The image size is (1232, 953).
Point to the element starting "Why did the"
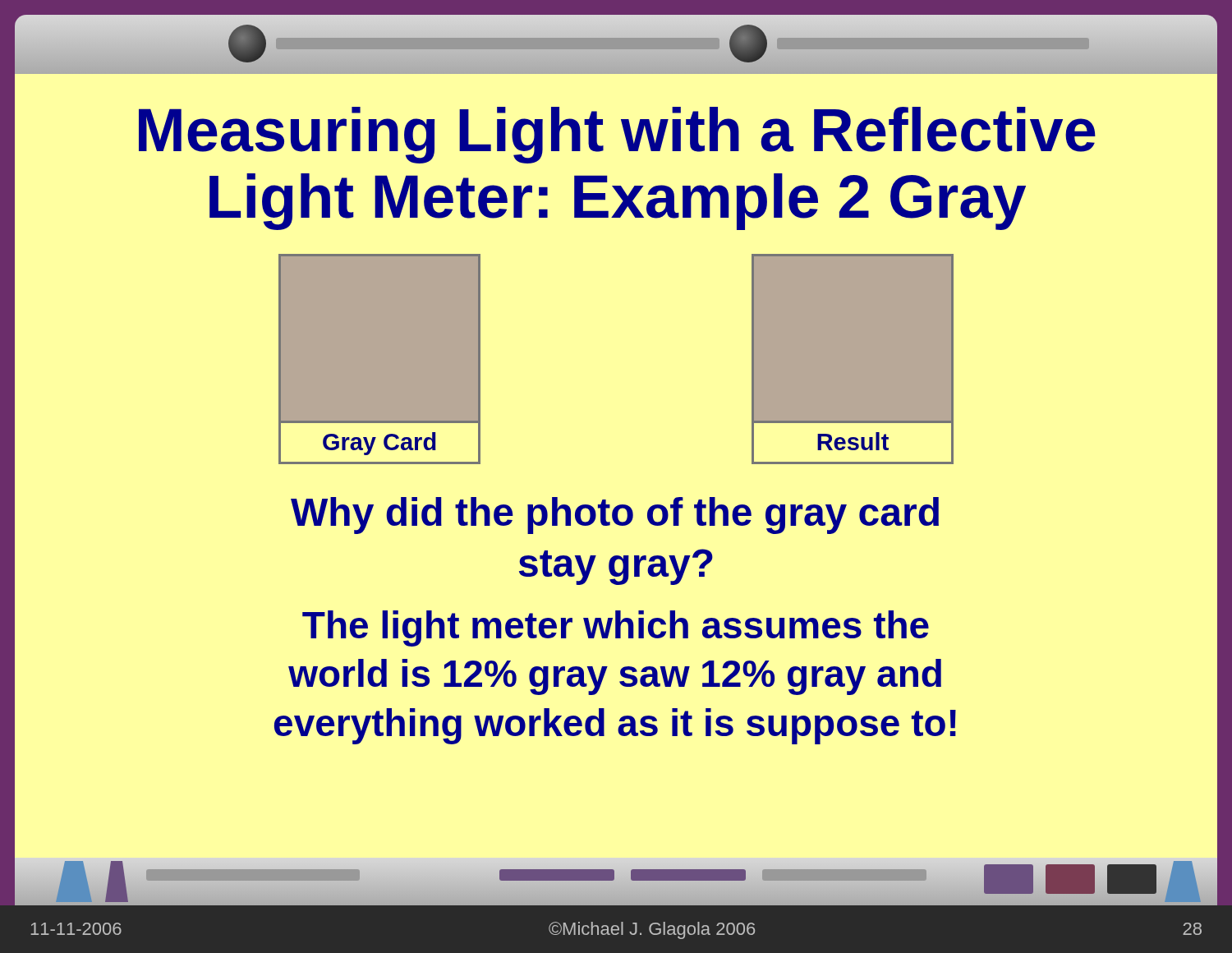[x=616, y=538]
